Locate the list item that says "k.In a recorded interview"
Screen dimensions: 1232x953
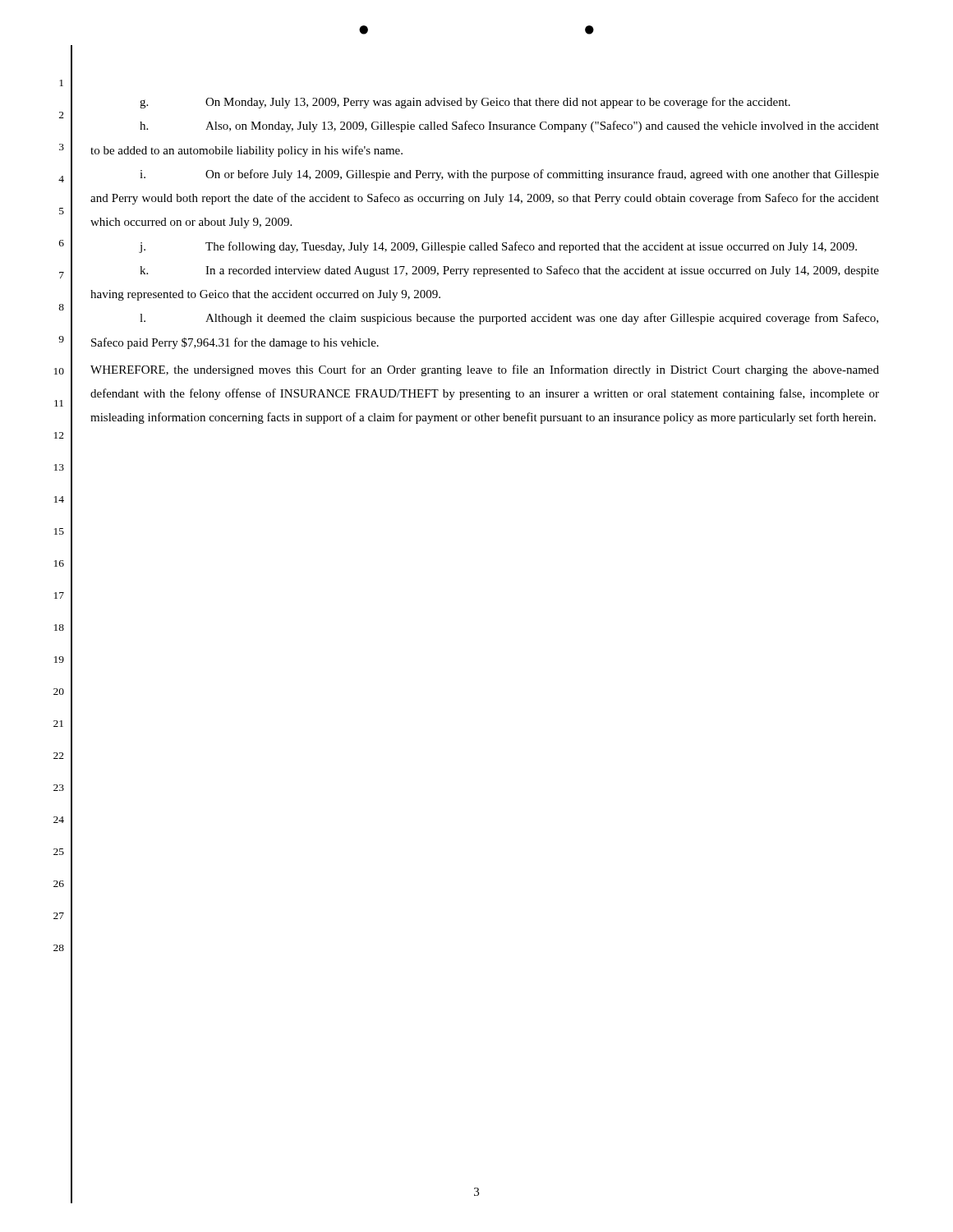click(485, 280)
